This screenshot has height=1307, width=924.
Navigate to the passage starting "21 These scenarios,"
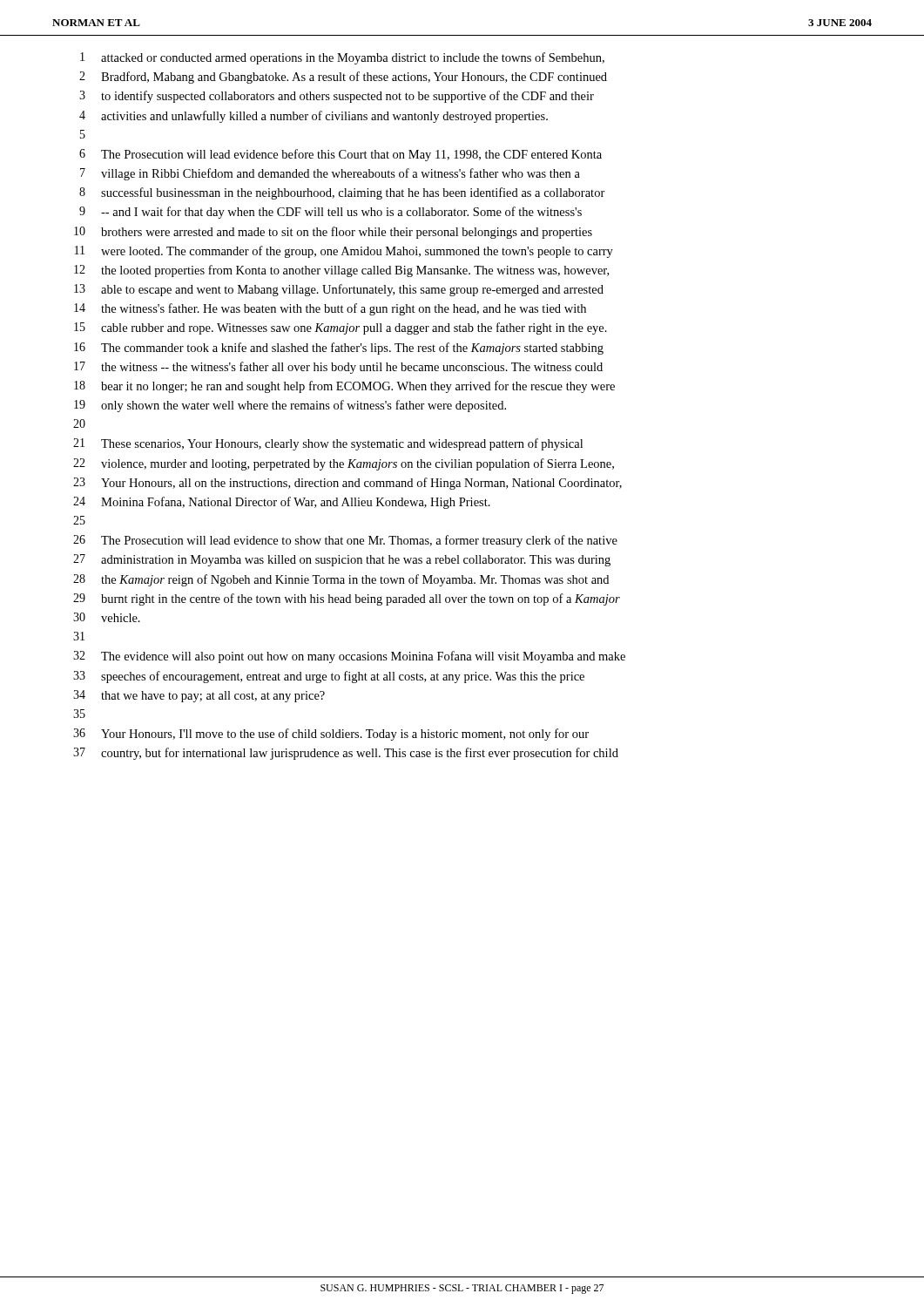(x=462, y=473)
